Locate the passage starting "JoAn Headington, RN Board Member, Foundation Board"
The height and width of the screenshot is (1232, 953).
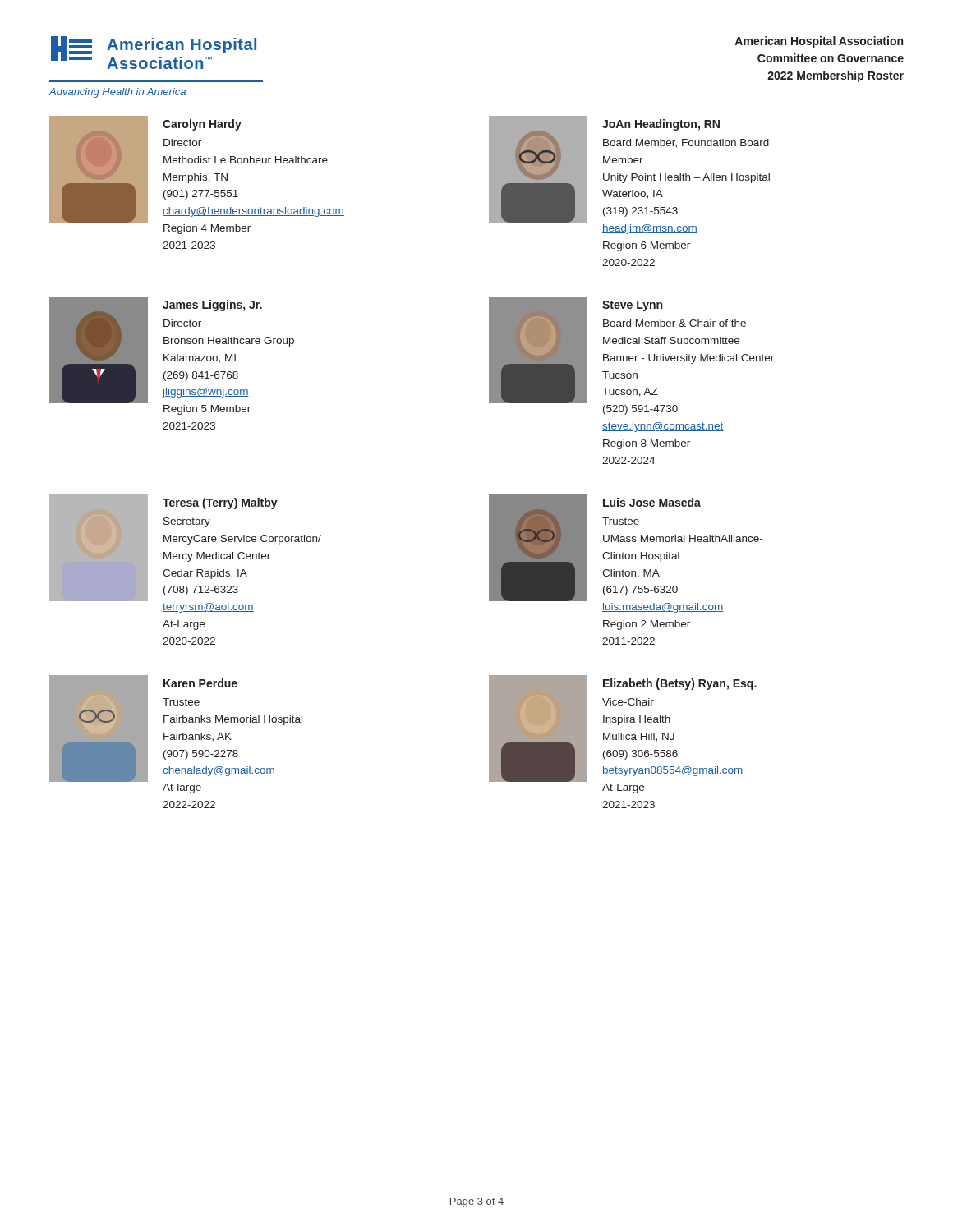(753, 192)
